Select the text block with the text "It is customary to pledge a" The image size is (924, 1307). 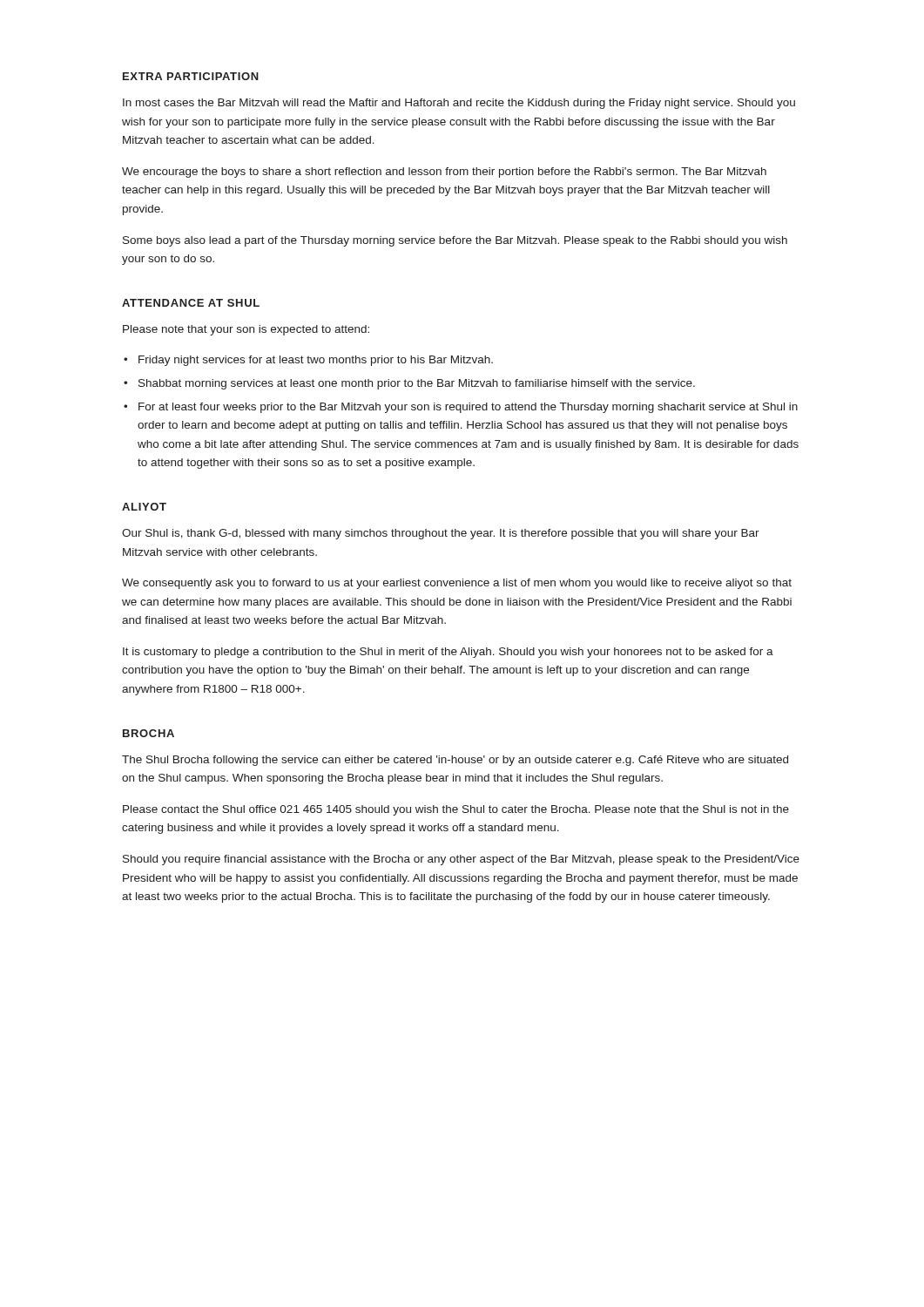tap(447, 670)
